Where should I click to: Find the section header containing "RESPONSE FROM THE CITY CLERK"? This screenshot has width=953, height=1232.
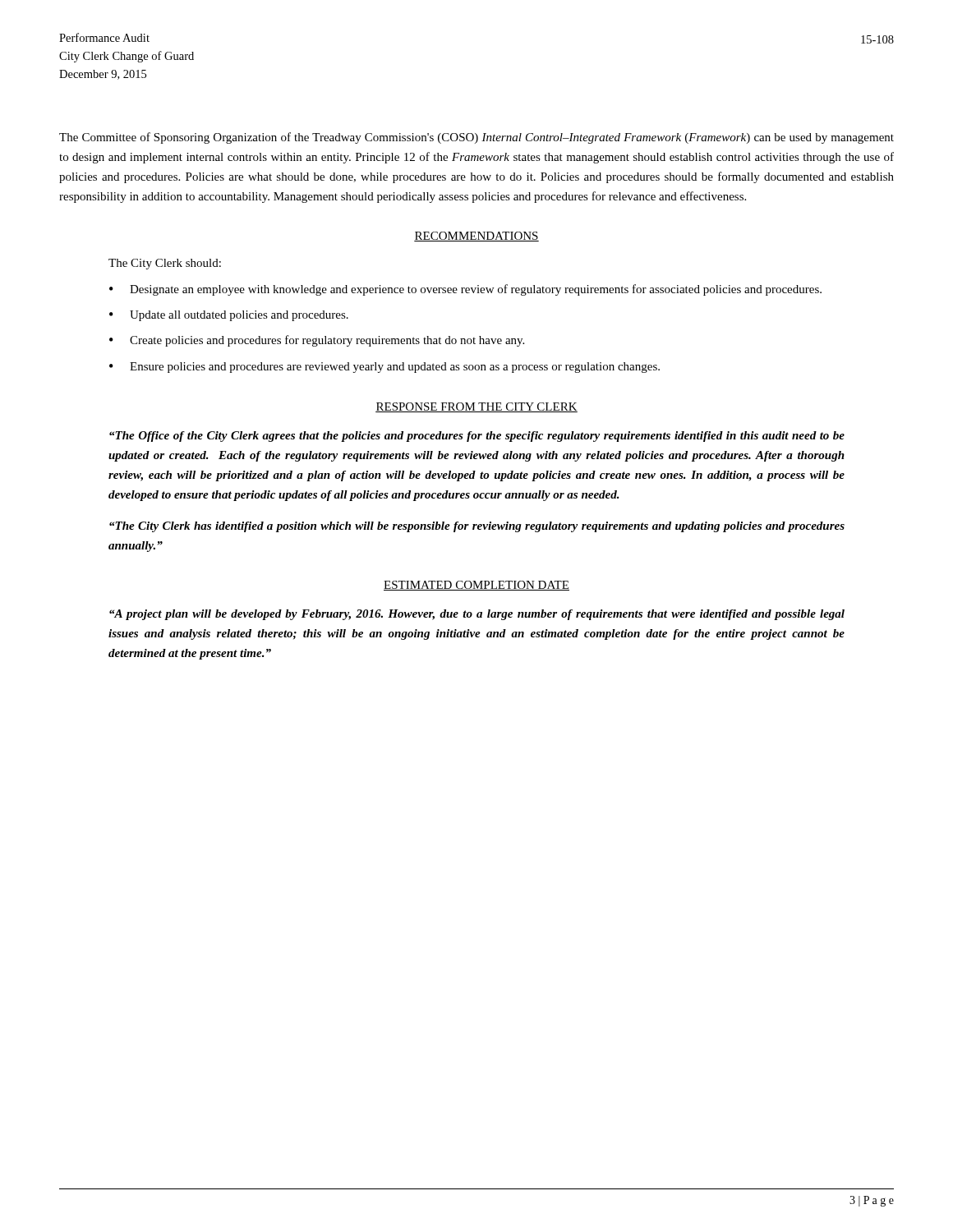click(x=476, y=406)
